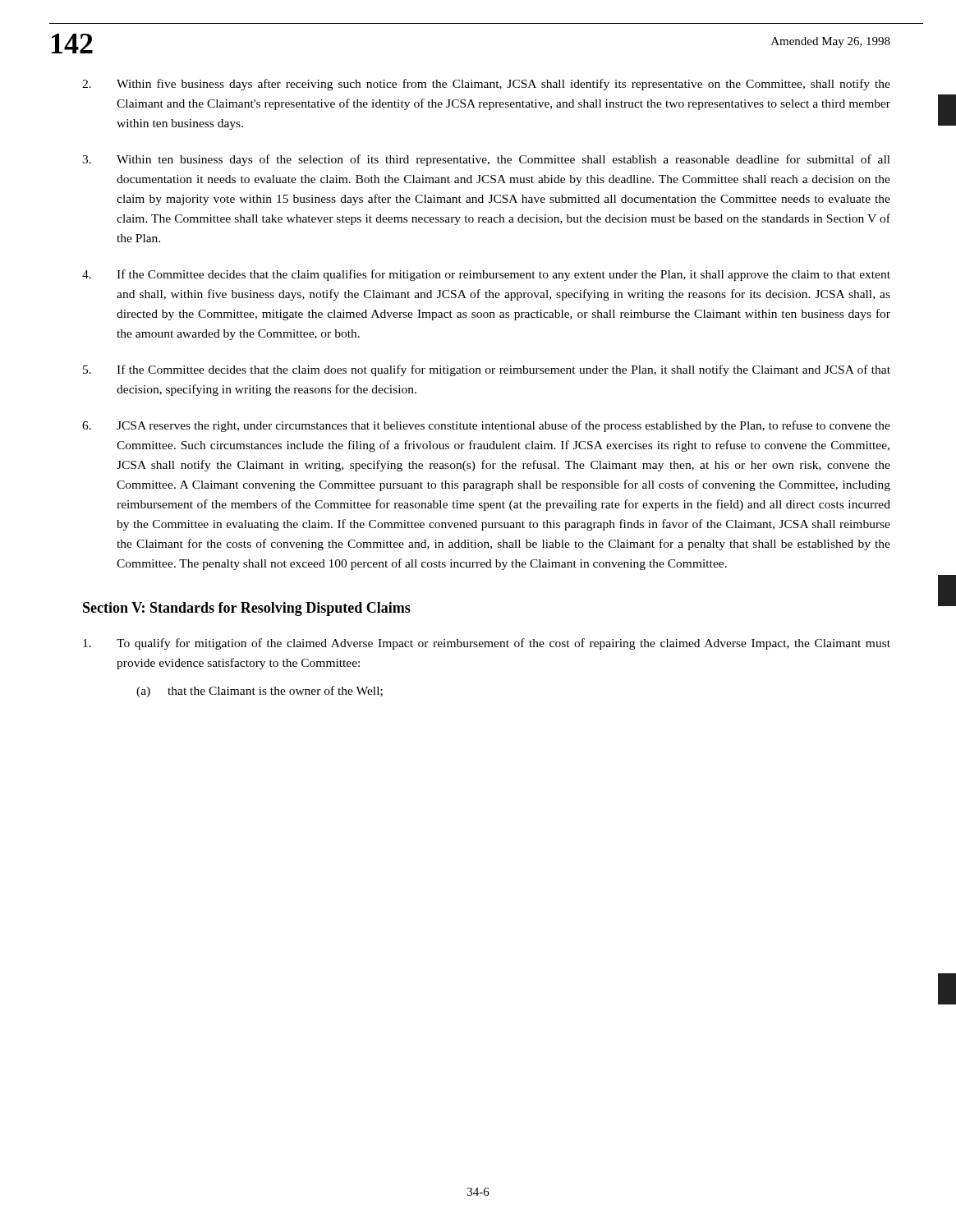Select the list item containing "4. If the Committee decides that the"

486,304
